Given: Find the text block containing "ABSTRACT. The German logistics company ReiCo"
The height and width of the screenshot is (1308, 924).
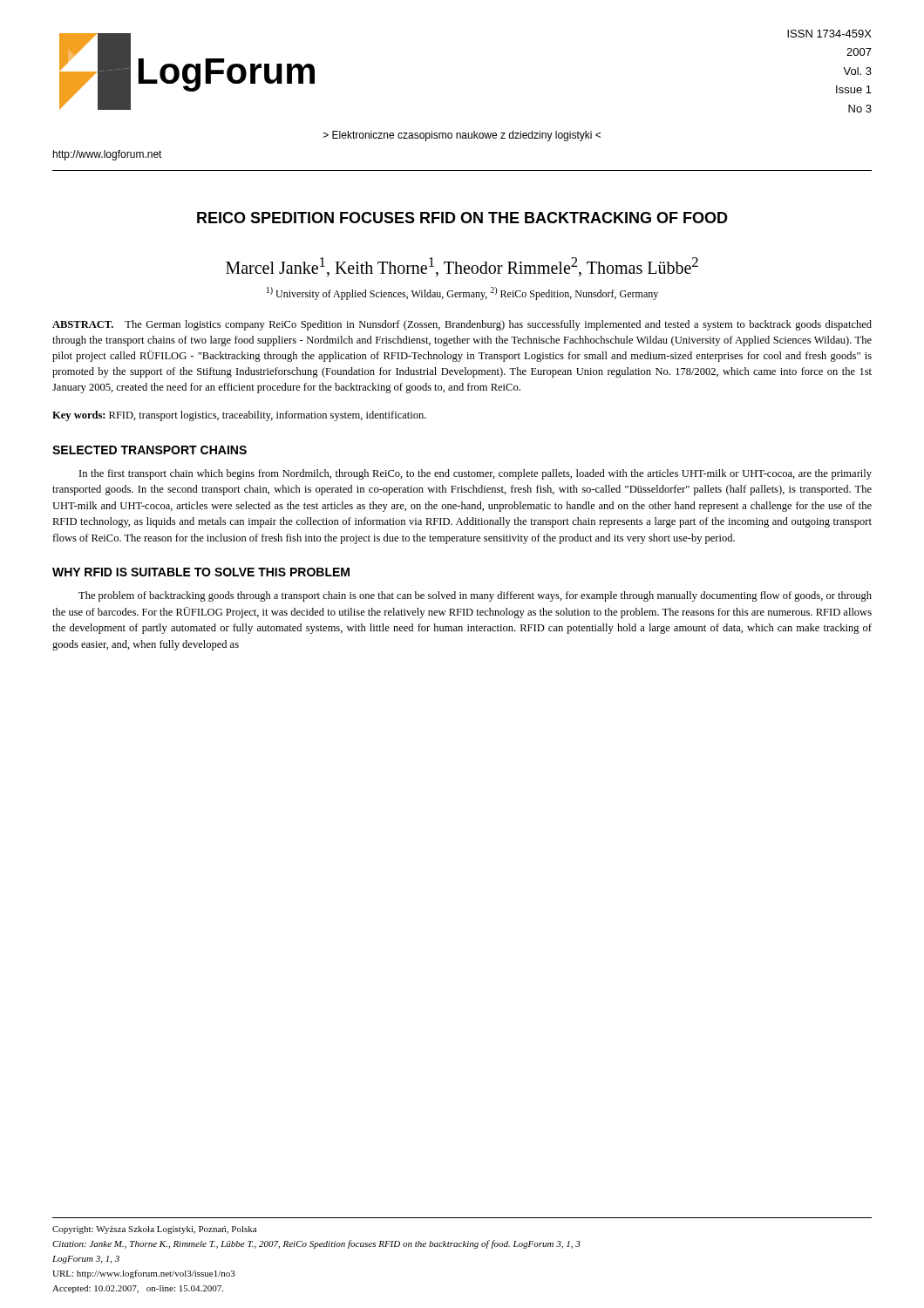Looking at the screenshot, I should pos(462,356).
